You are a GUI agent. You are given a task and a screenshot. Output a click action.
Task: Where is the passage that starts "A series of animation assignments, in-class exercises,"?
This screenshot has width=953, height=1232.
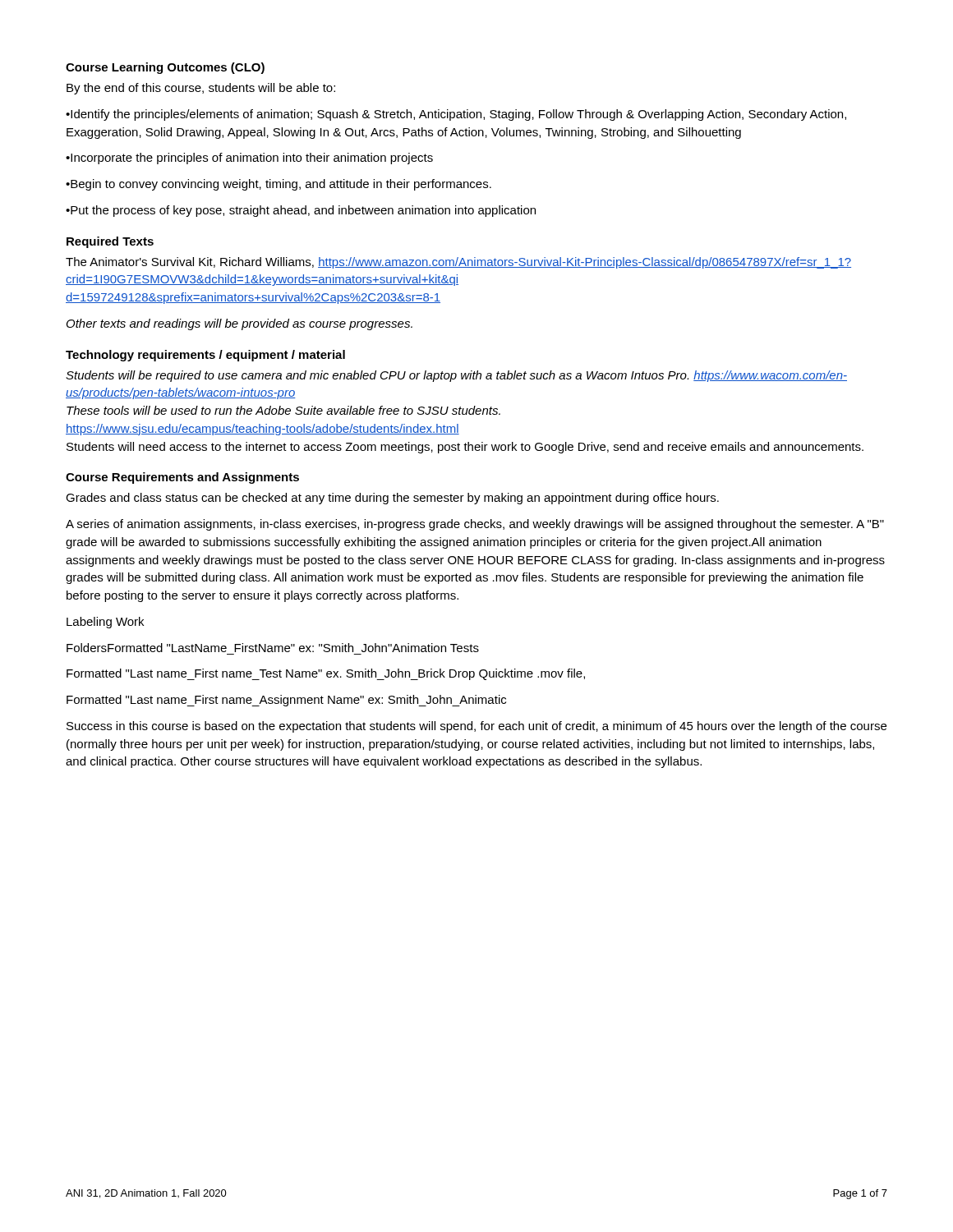coord(475,559)
